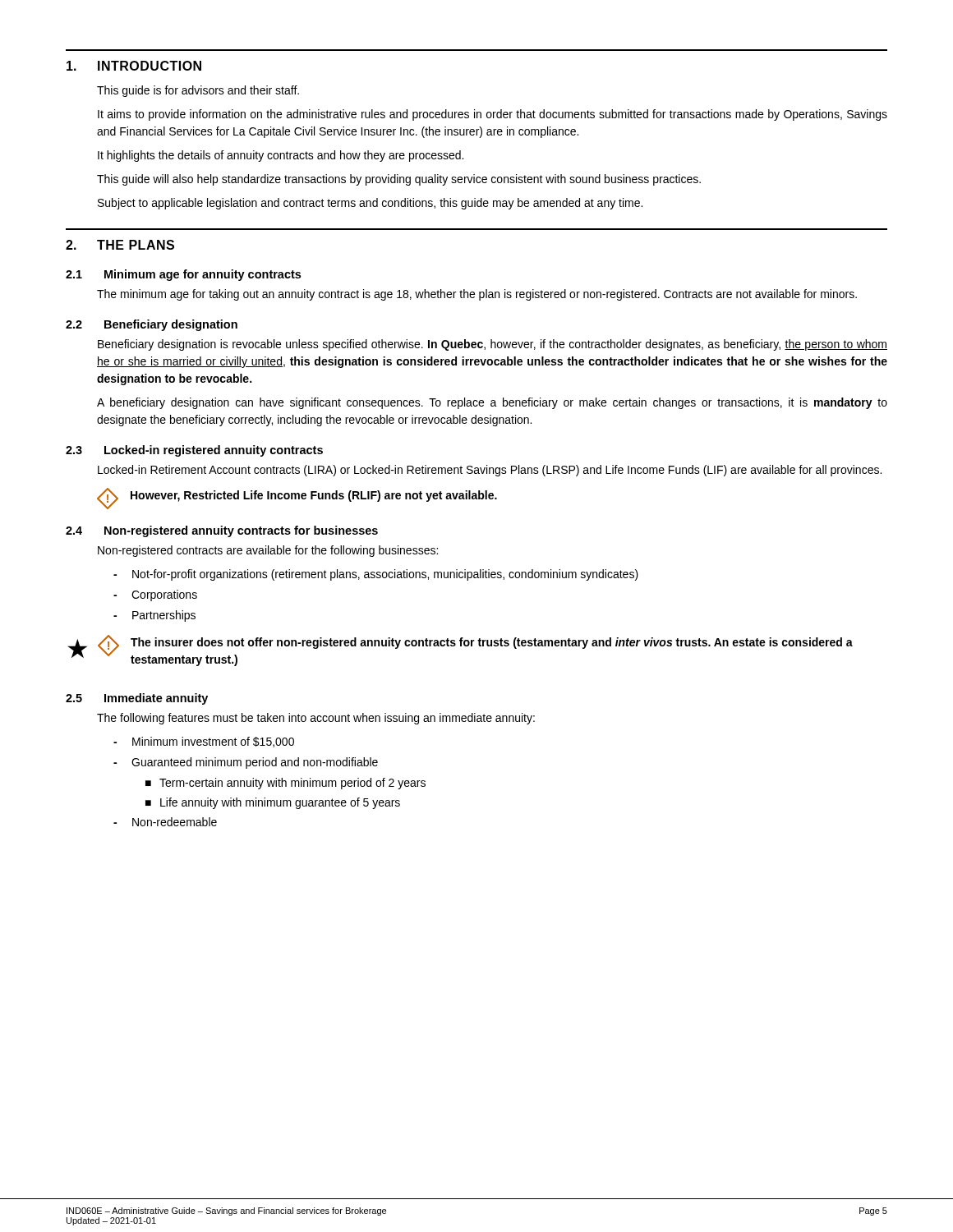Click on the text block with the text "Locked-in Retirement Account"
The width and height of the screenshot is (953, 1232).
point(490,470)
